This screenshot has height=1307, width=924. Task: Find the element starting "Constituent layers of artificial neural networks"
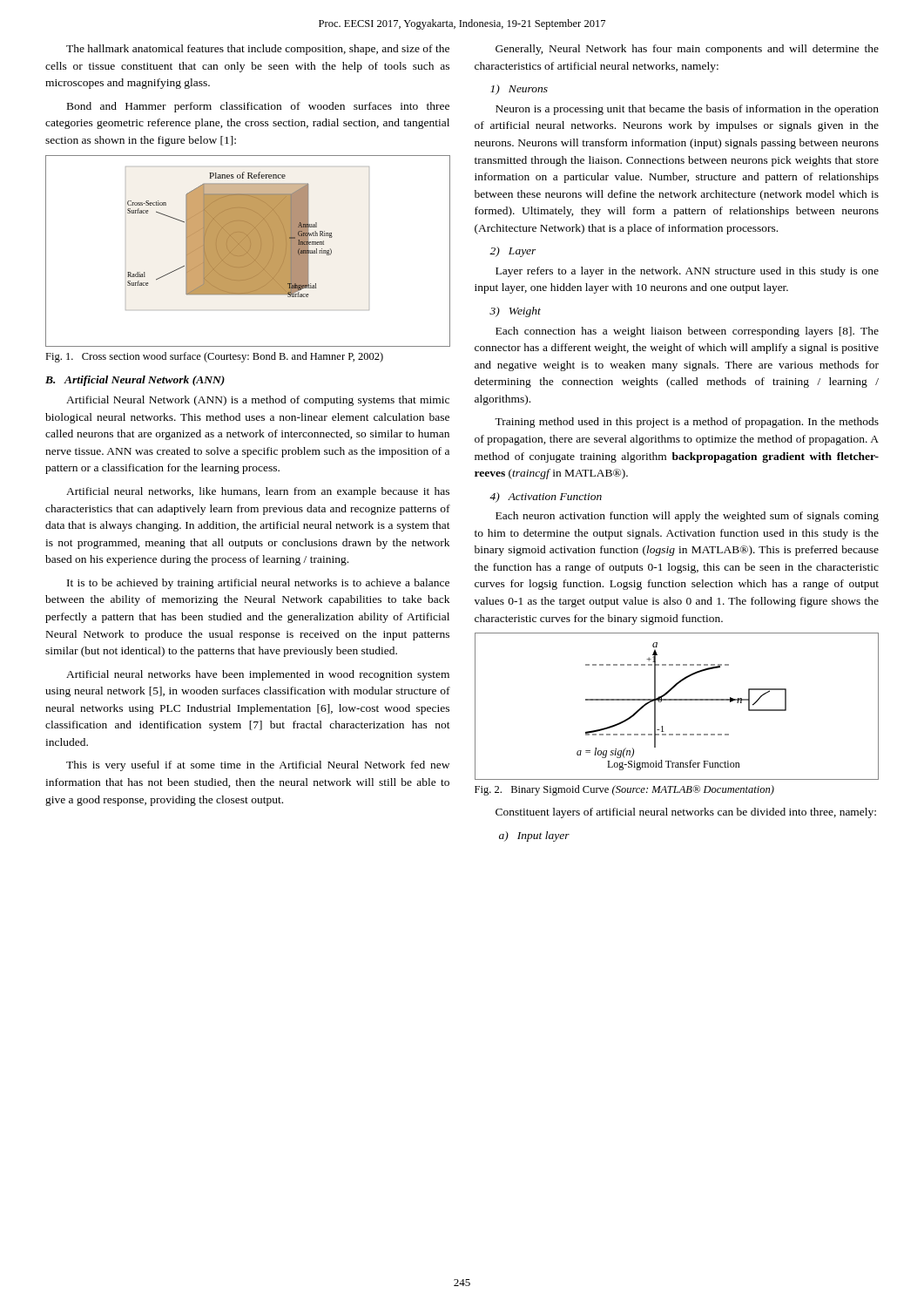[x=686, y=812]
